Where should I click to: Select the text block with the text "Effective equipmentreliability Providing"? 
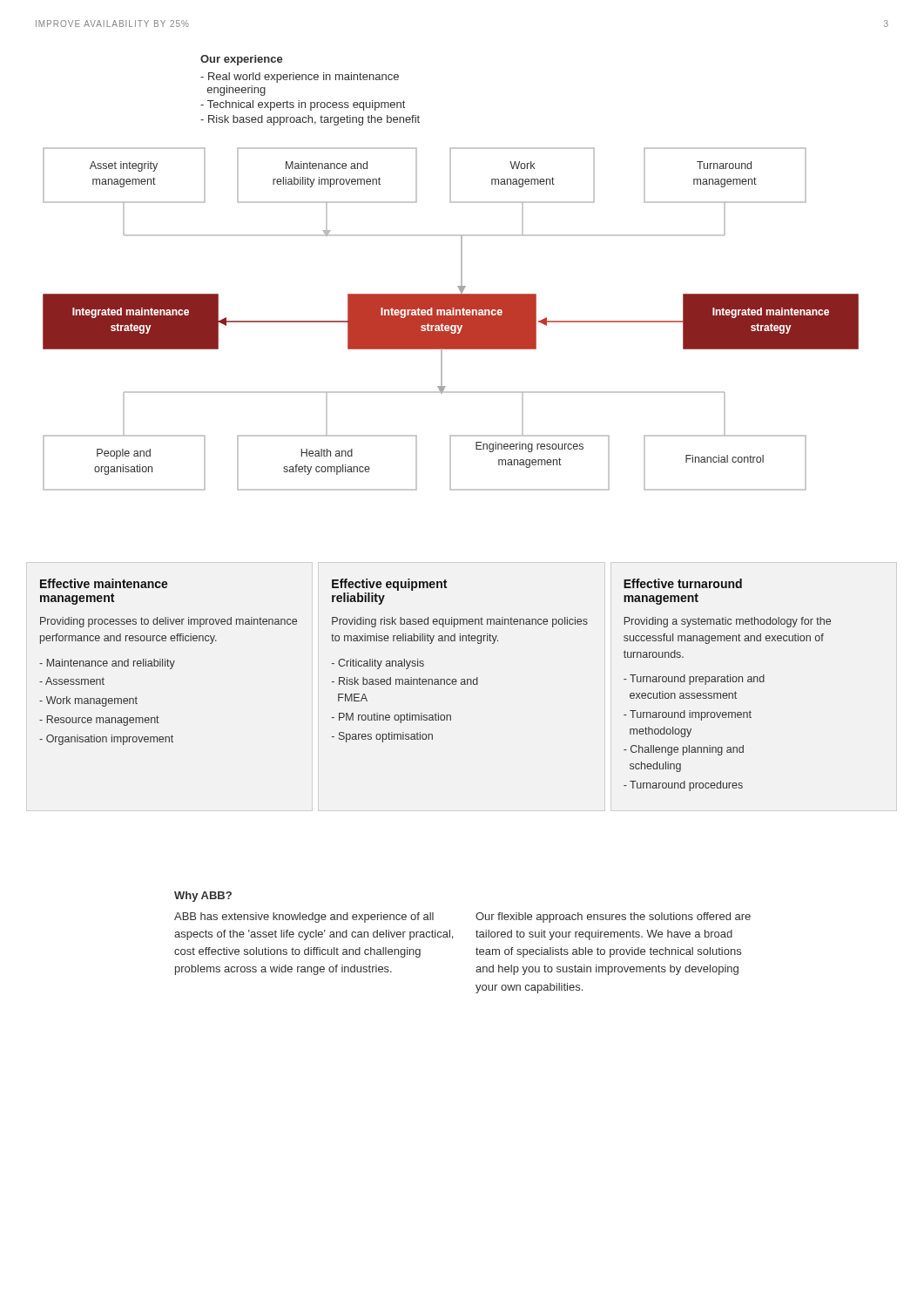pos(389,585)
